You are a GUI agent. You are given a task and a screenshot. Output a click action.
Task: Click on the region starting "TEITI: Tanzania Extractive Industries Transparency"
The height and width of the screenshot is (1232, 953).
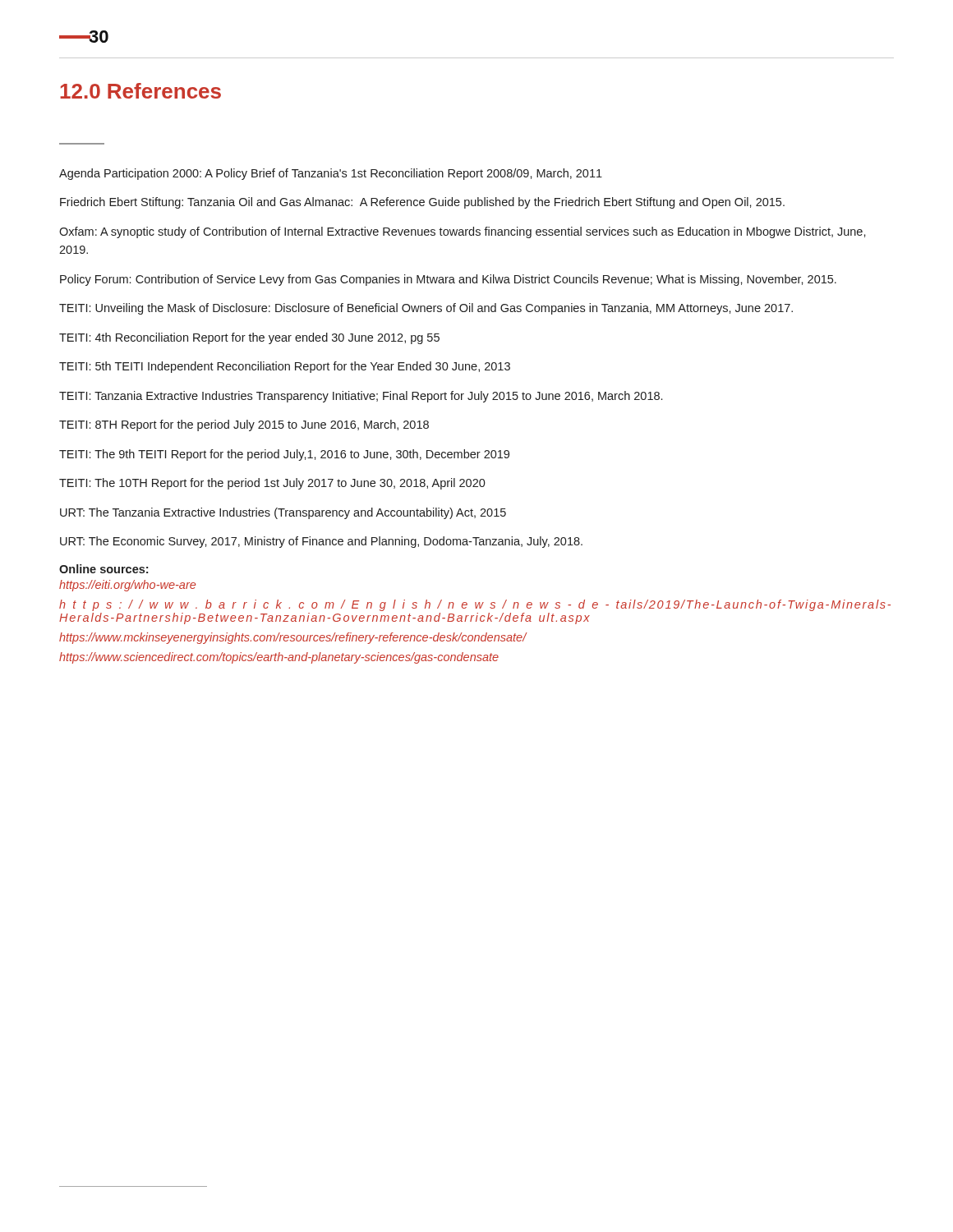click(x=361, y=396)
